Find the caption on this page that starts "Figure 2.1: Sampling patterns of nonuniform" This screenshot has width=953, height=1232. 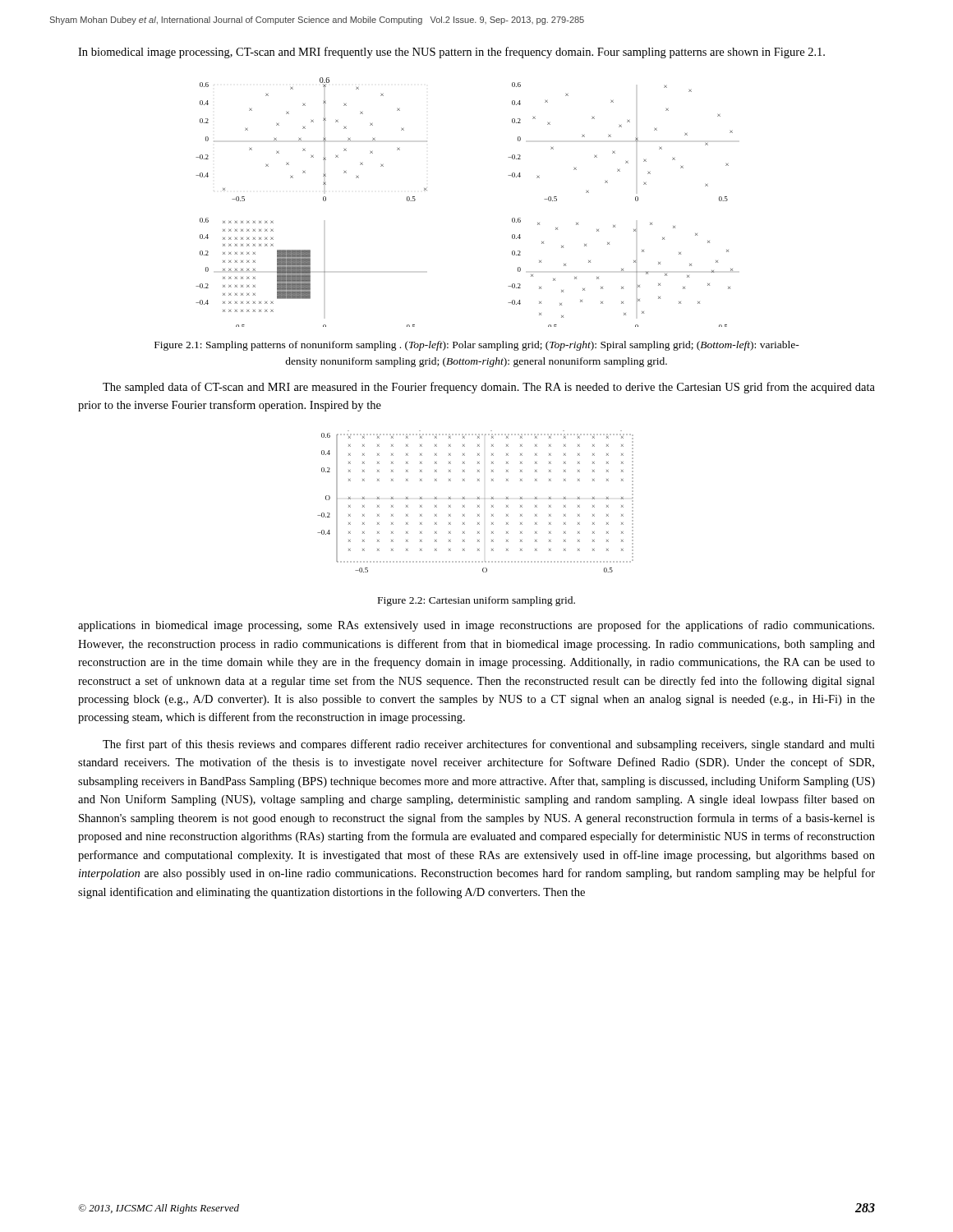(x=476, y=353)
